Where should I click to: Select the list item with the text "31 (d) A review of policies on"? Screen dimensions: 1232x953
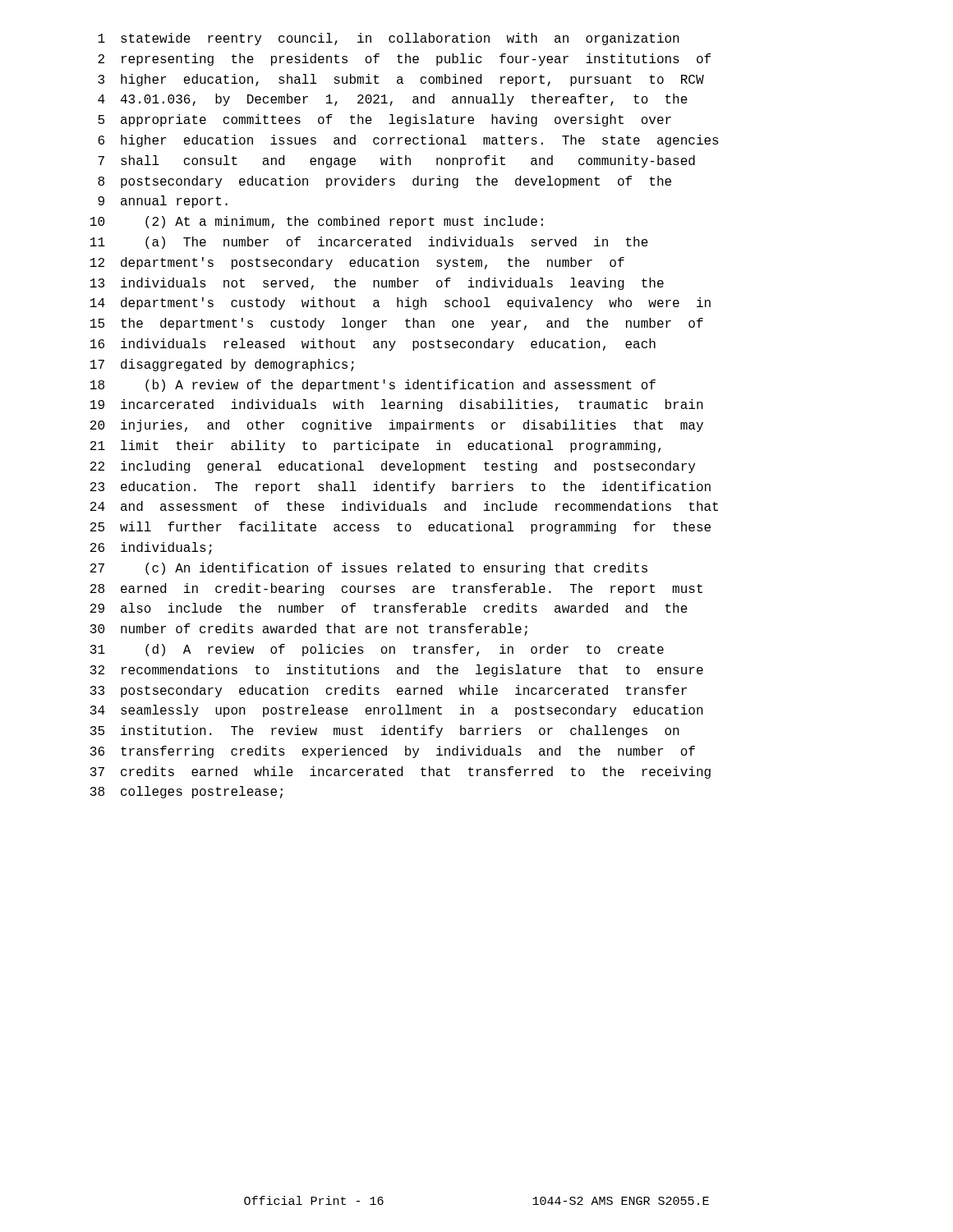[489, 651]
